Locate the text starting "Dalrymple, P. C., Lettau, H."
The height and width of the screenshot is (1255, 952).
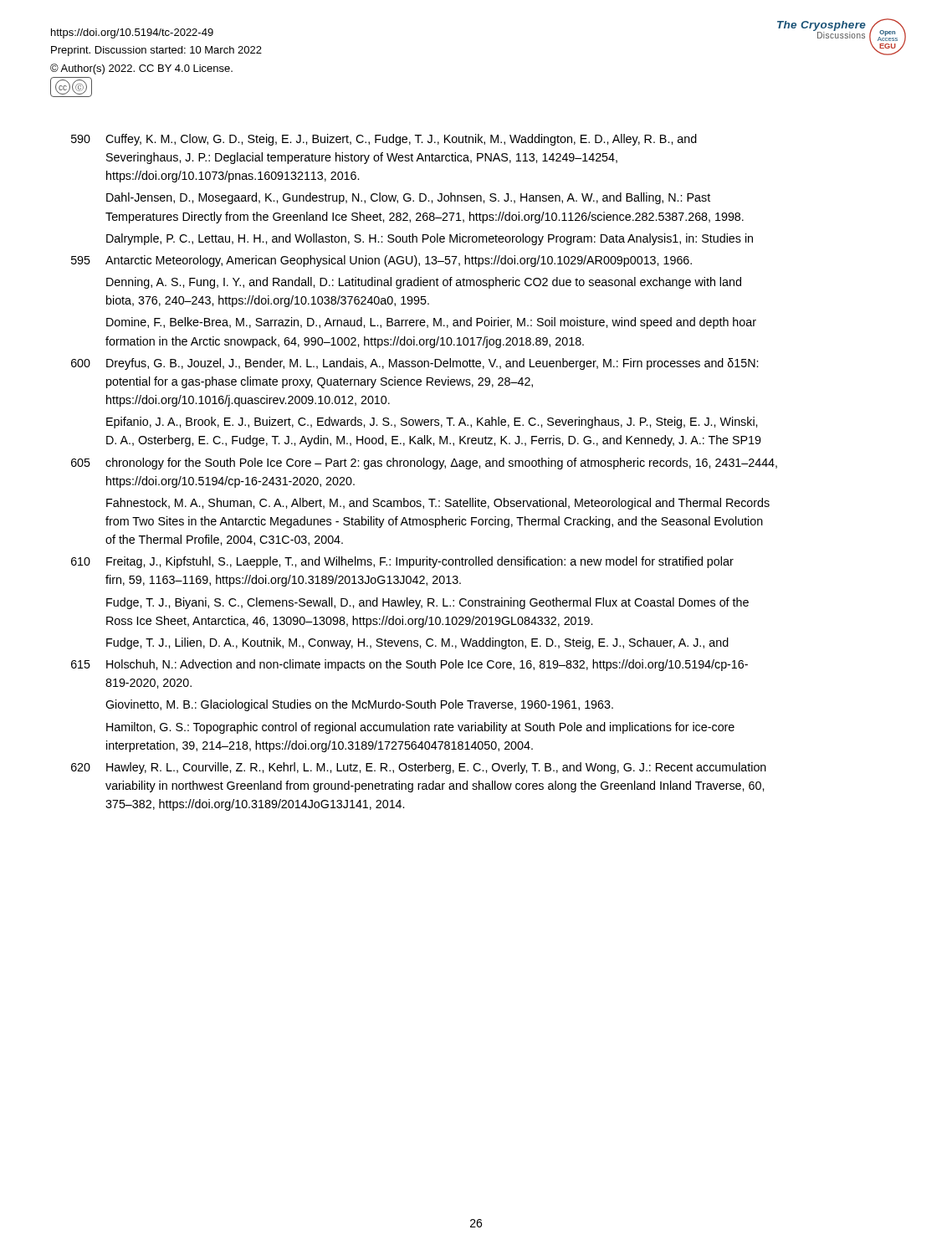pos(476,238)
